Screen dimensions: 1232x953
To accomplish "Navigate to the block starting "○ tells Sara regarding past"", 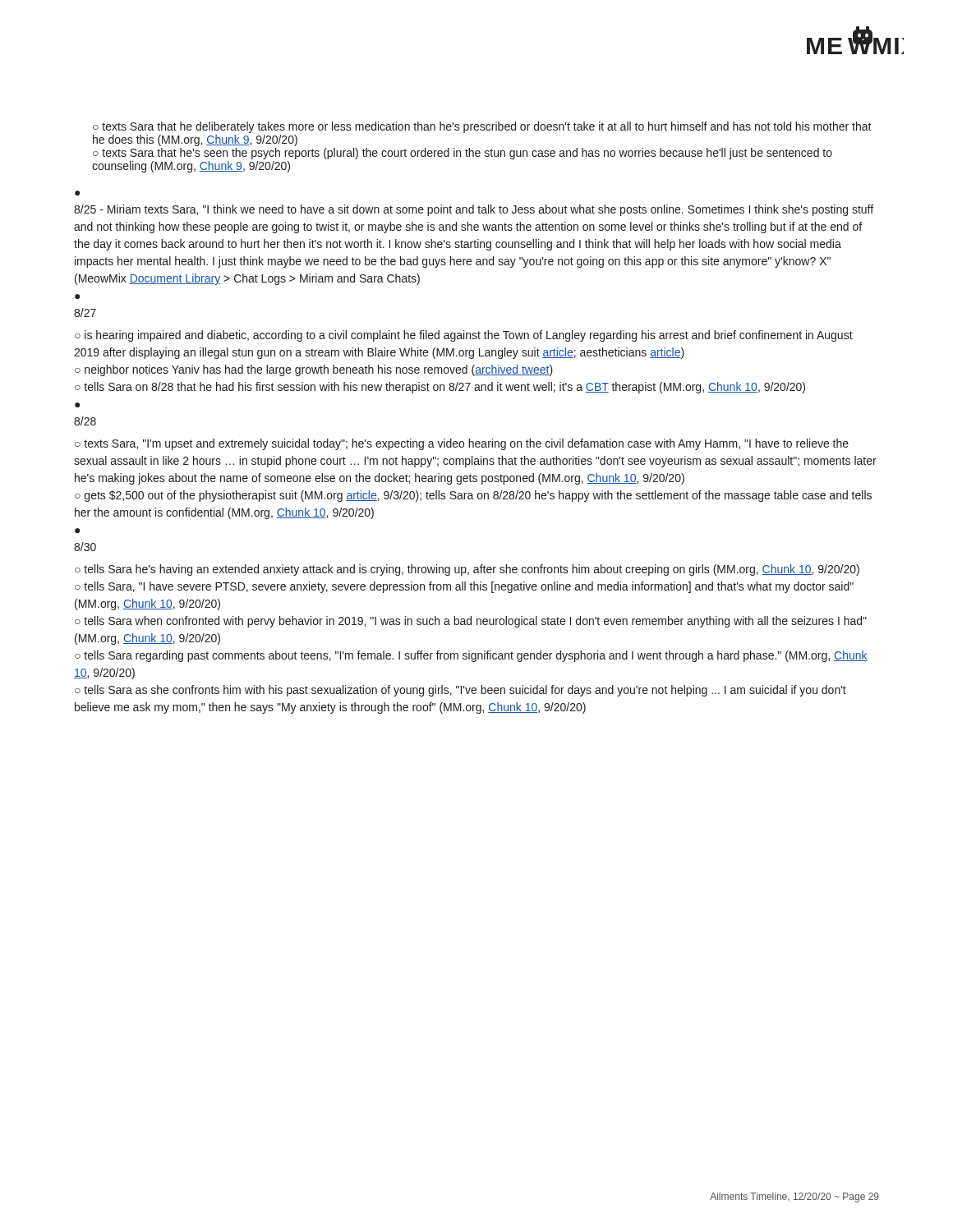I will (x=476, y=664).
